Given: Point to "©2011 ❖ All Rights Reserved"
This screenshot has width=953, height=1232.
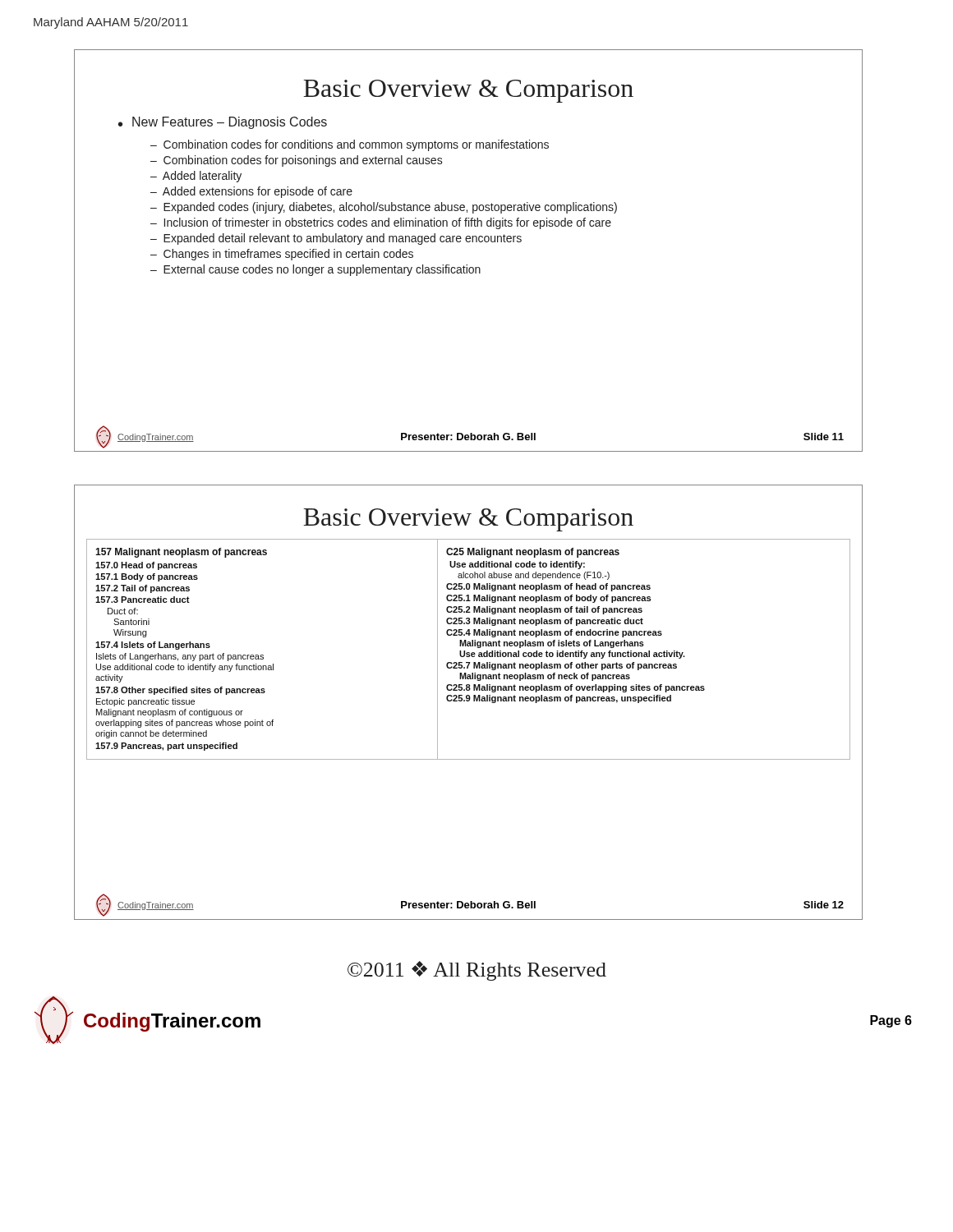Looking at the screenshot, I should pyautogui.click(x=476, y=970).
